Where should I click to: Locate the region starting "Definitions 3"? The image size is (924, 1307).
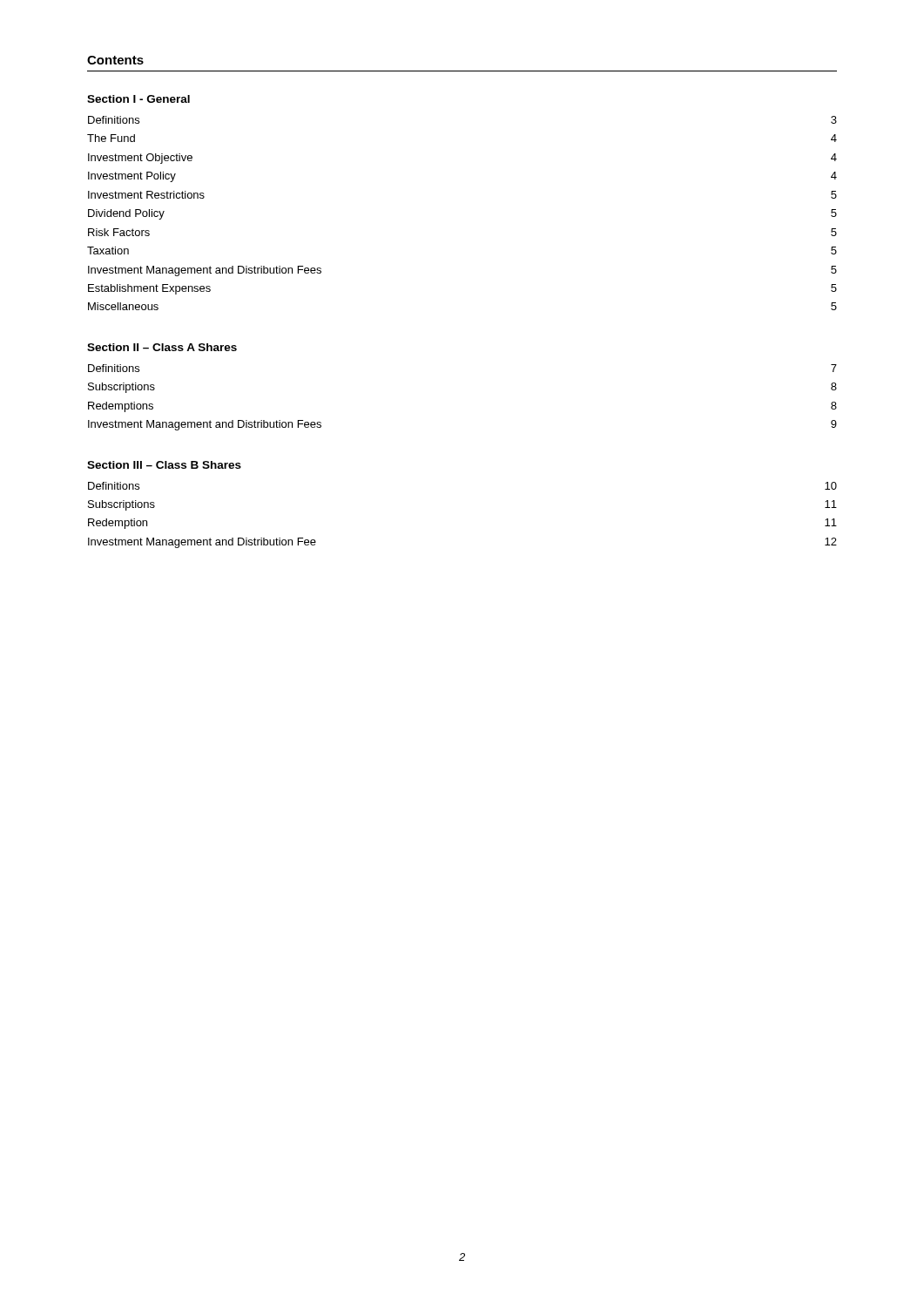(112, 120)
